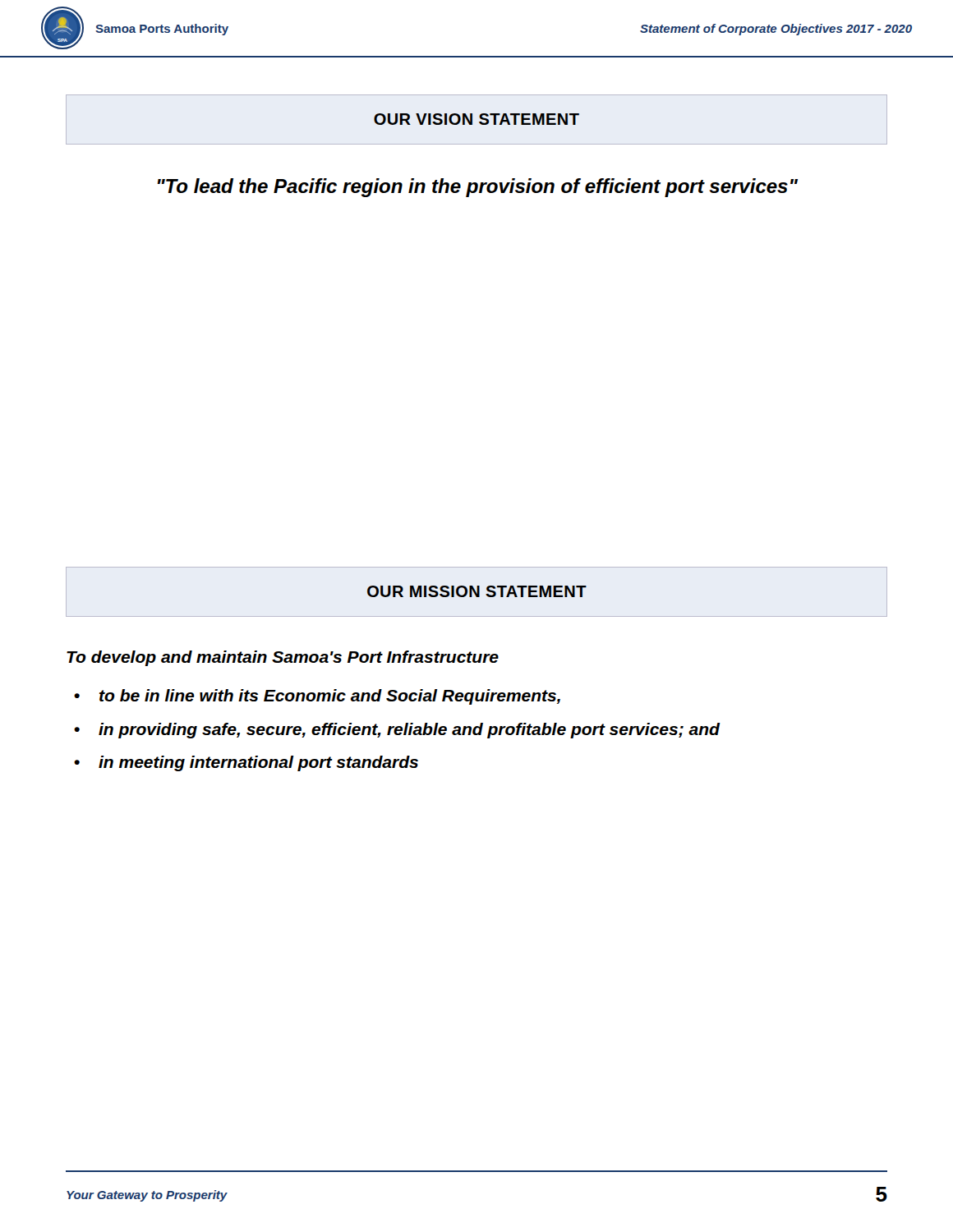This screenshot has width=953, height=1232.
Task: Click the passage that begins "To develop and maintain Samoa's"
Action: (x=282, y=657)
